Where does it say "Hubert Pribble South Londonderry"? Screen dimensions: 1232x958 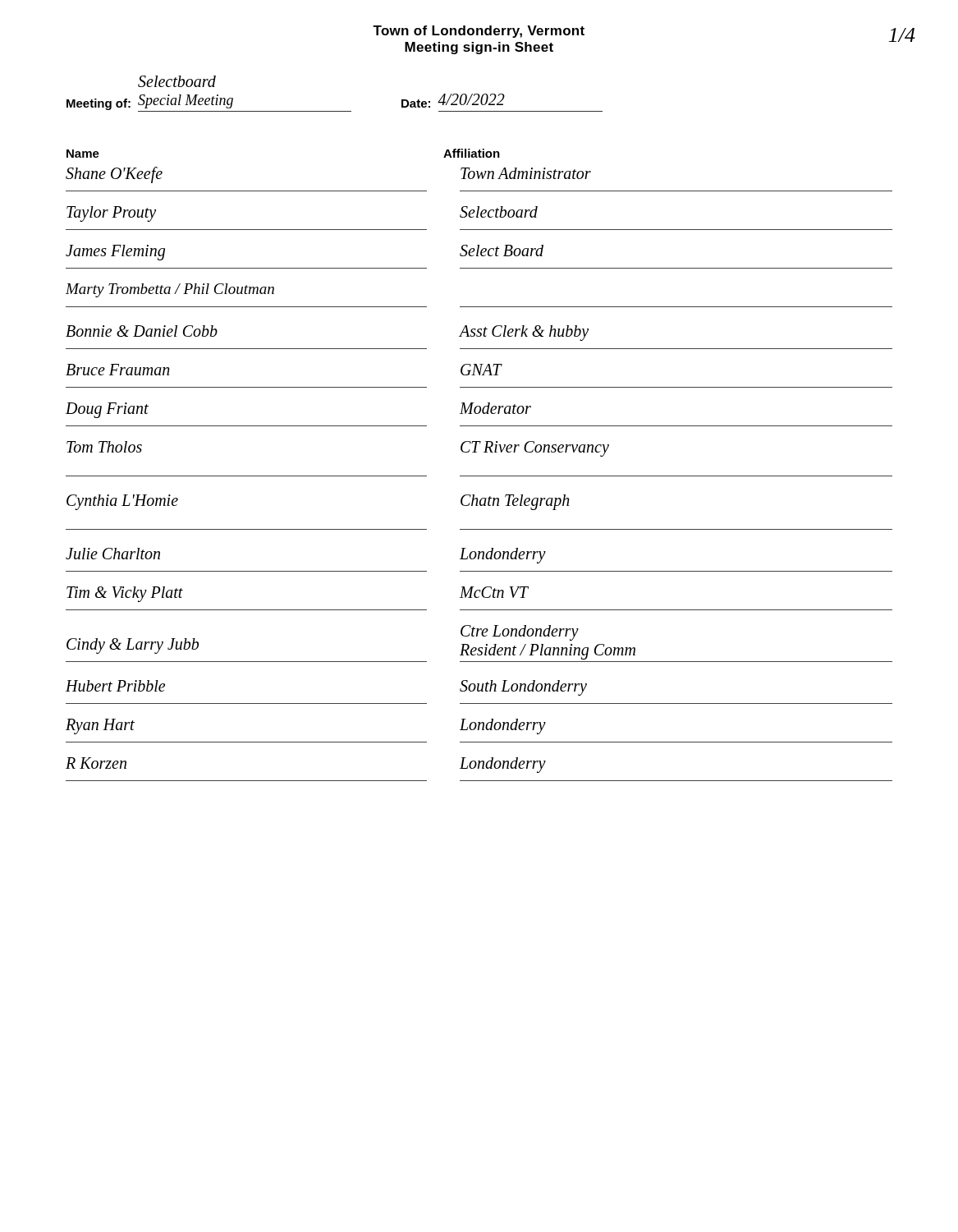479,690
